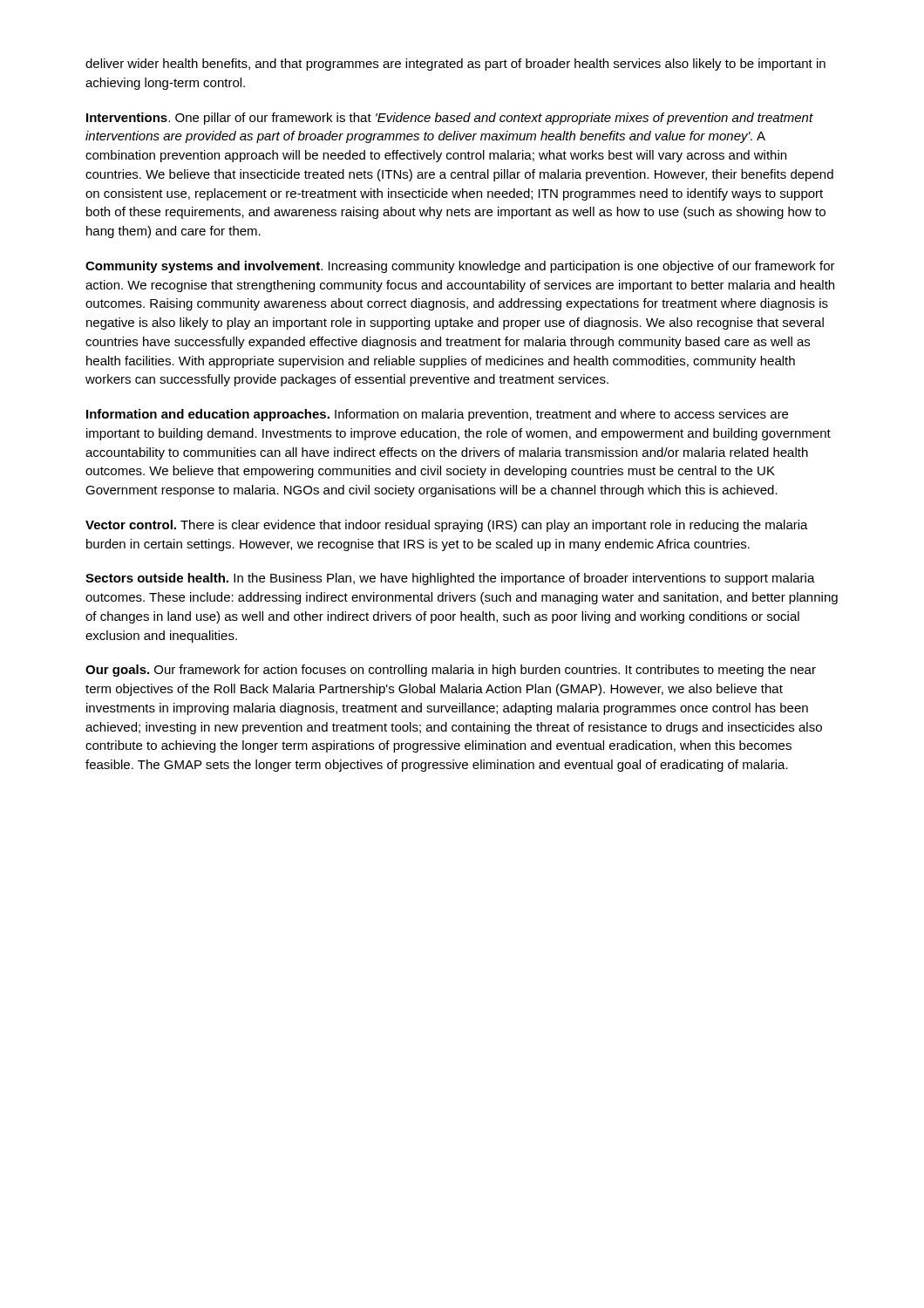Screen dimensions: 1308x924
Task: Point to the block starting "deliver wider health"
Action: click(x=456, y=73)
